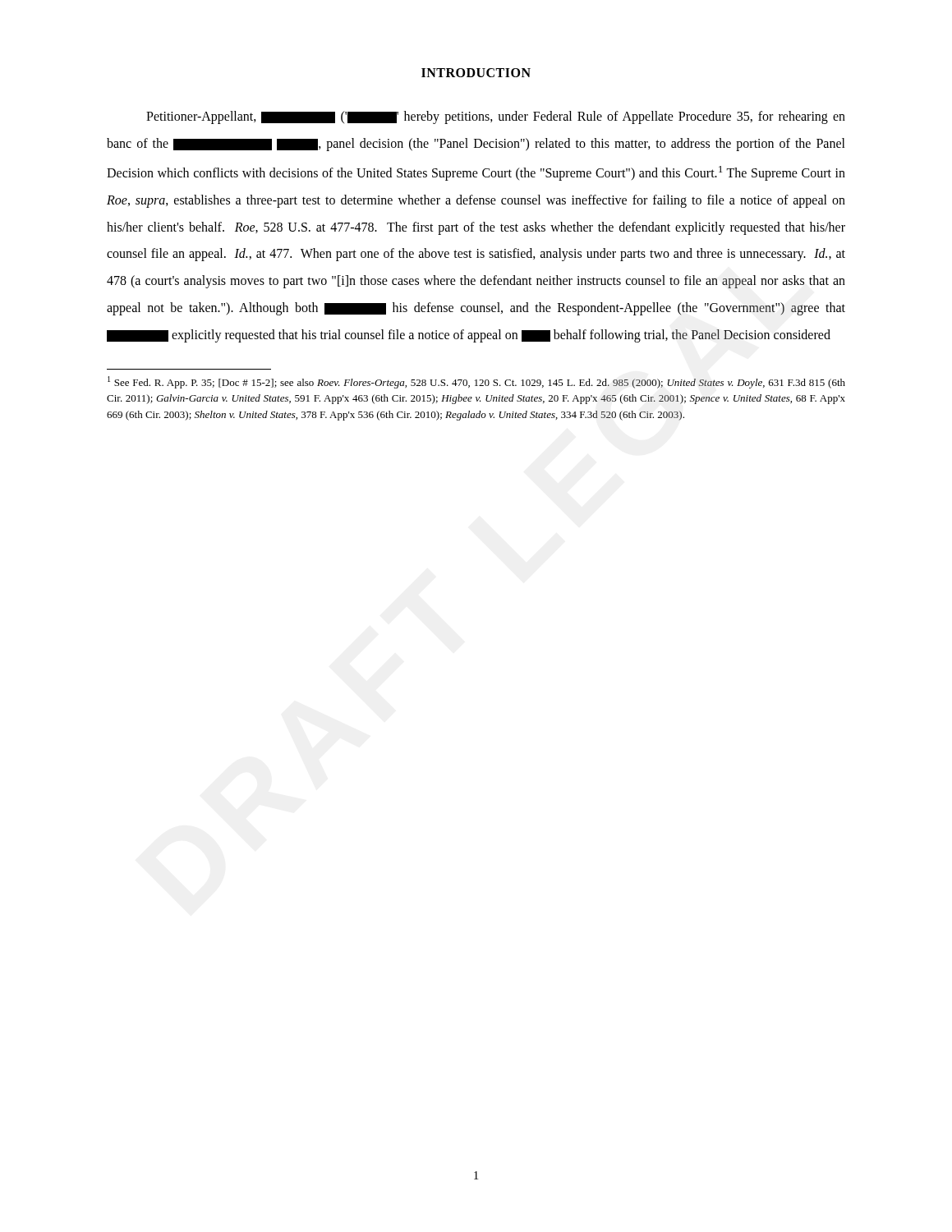This screenshot has height=1232, width=952.
Task: Find the text block that reads "Petitioner-Appellant, ('' hereby petitions, under Federal Rule of"
Action: (x=476, y=226)
